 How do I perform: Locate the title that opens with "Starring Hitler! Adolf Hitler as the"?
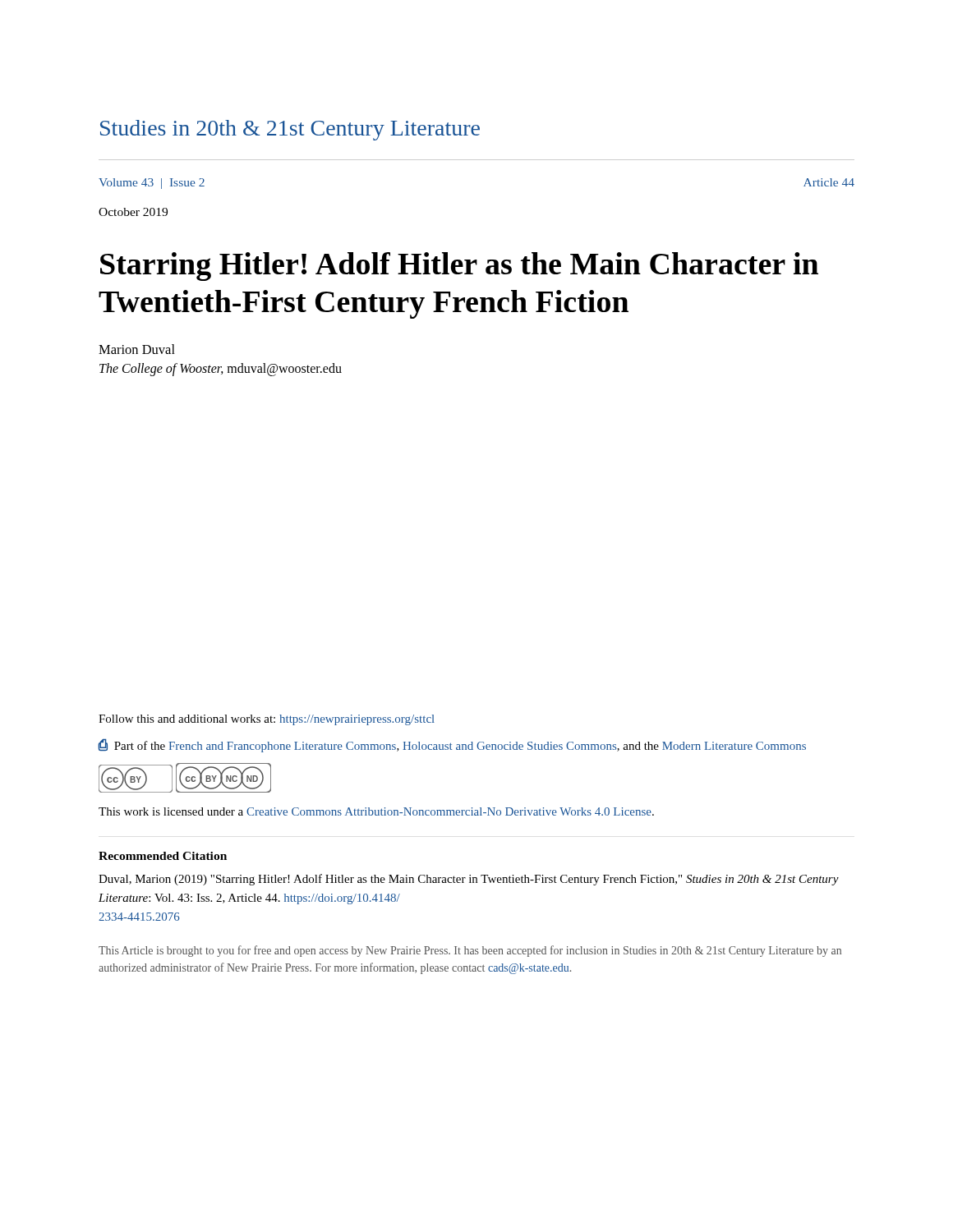(x=459, y=282)
